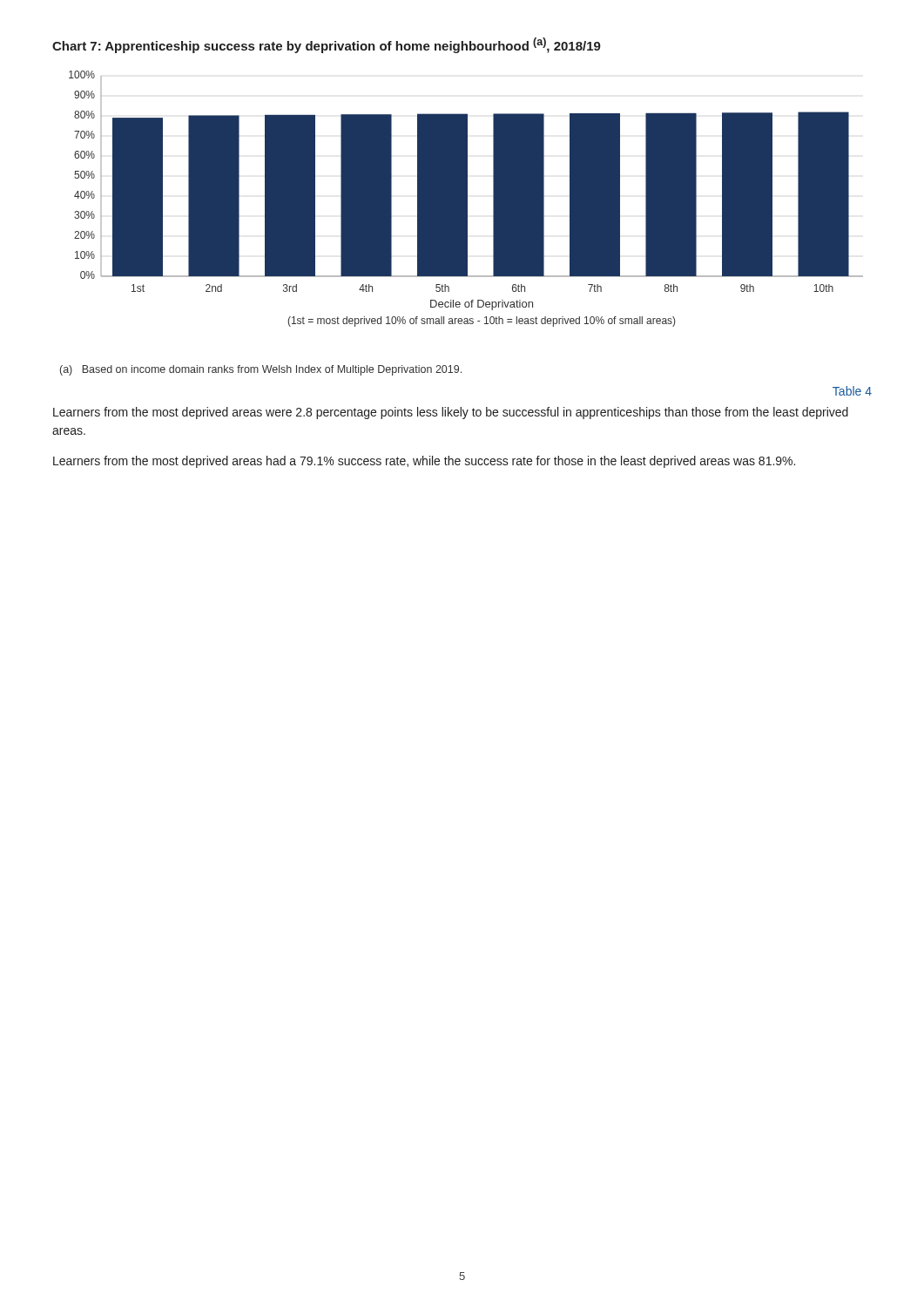This screenshot has width=924, height=1307.
Task: Find the block on this page that starts "(a) Based on income domain"
Action: [x=261, y=369]
